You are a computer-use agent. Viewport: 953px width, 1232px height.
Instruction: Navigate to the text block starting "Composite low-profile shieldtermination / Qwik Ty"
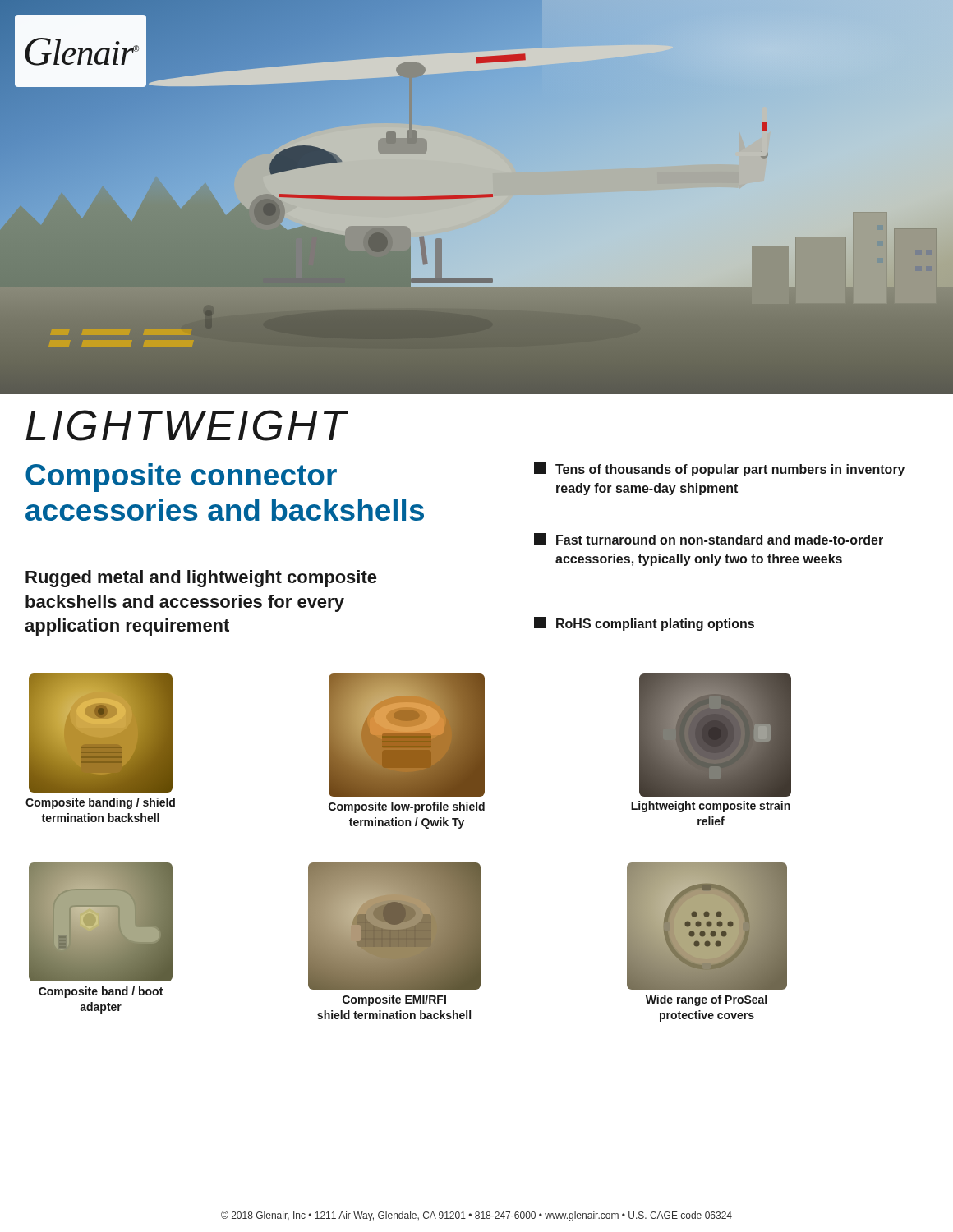point(407,814)
